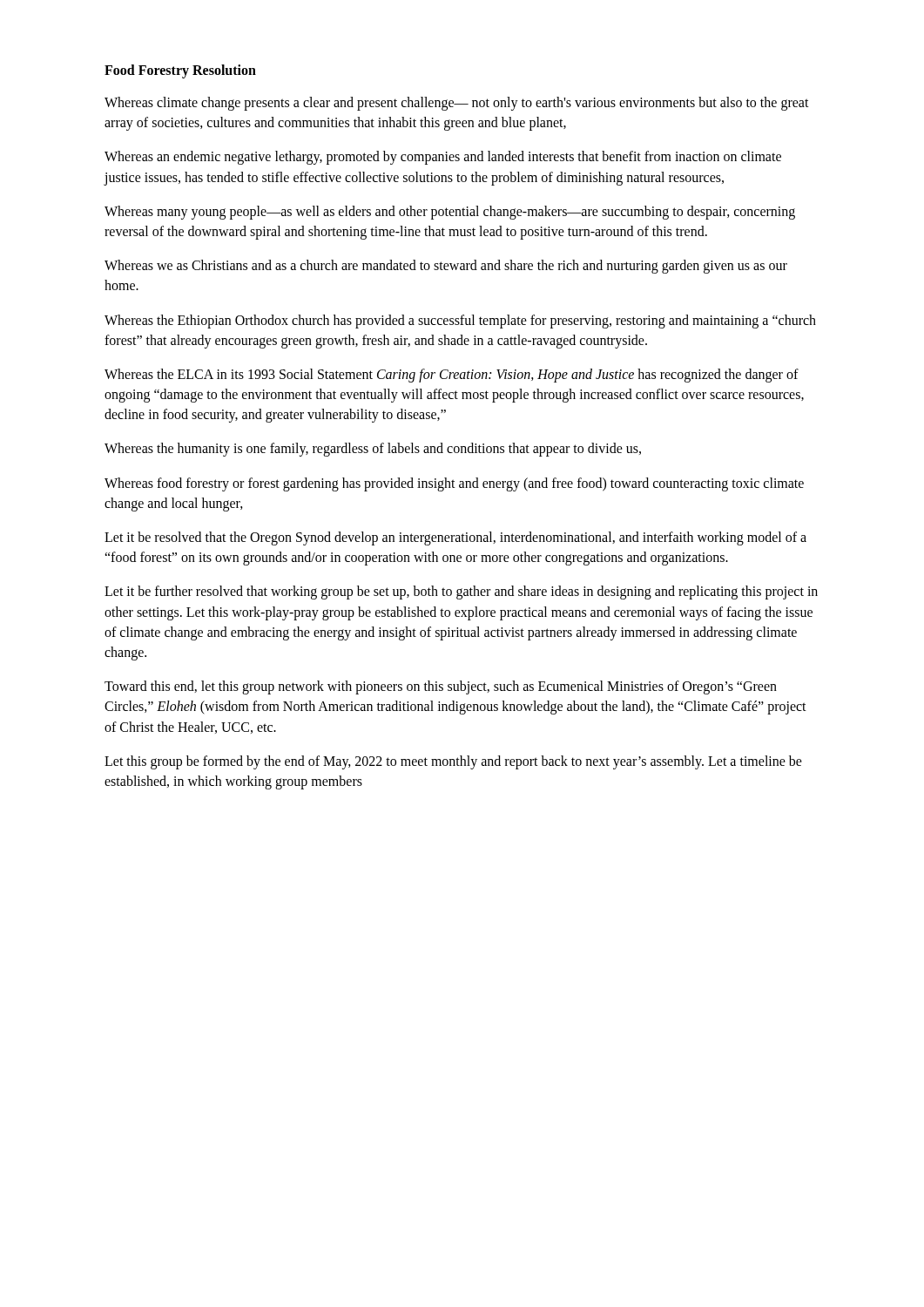Screen dimensions: 1307x924
Task: Locate the element starting "Food Forestry Resolution"
Action: 180,70
